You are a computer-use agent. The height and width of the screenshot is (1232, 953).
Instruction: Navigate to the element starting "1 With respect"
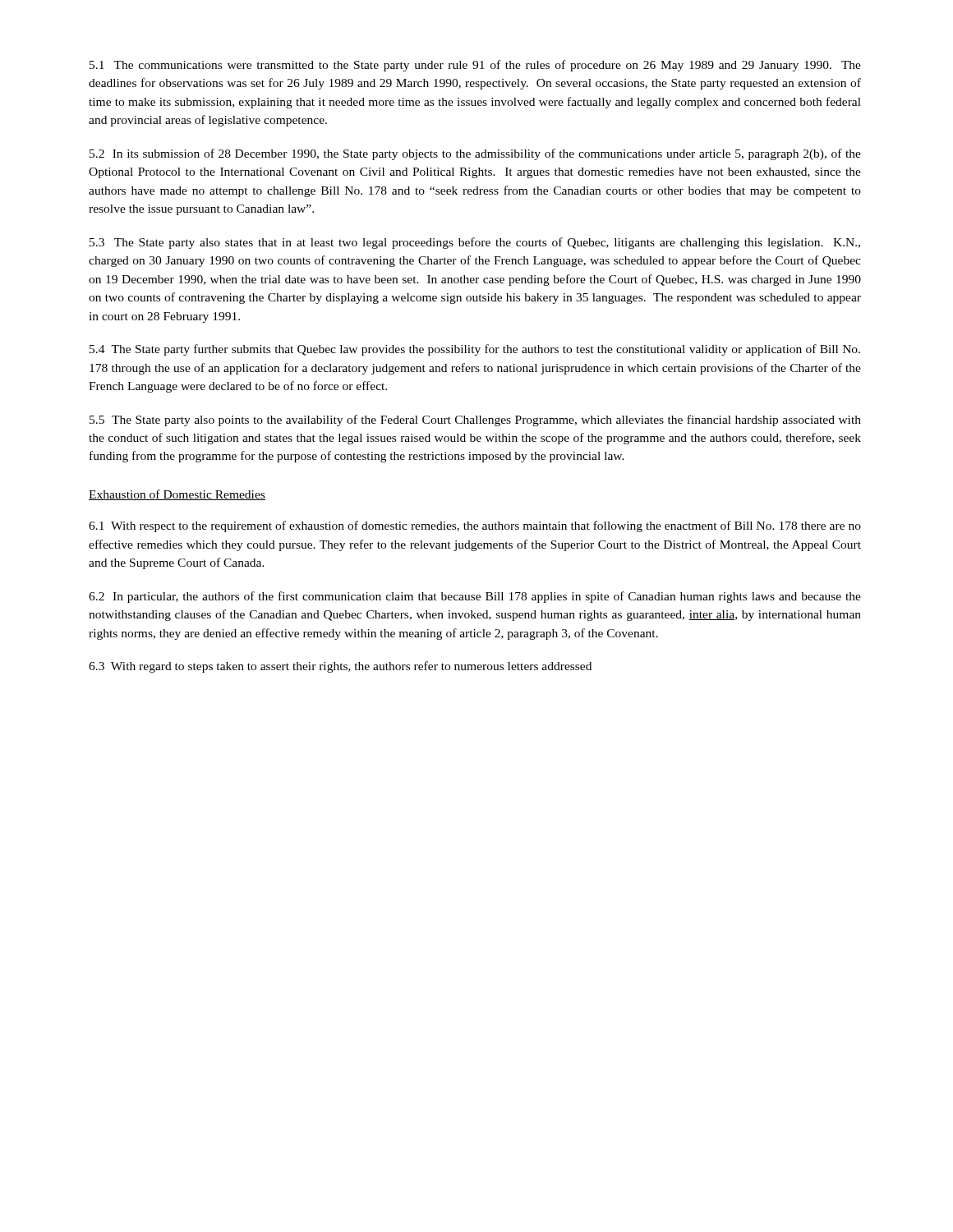tap(475, 544)
